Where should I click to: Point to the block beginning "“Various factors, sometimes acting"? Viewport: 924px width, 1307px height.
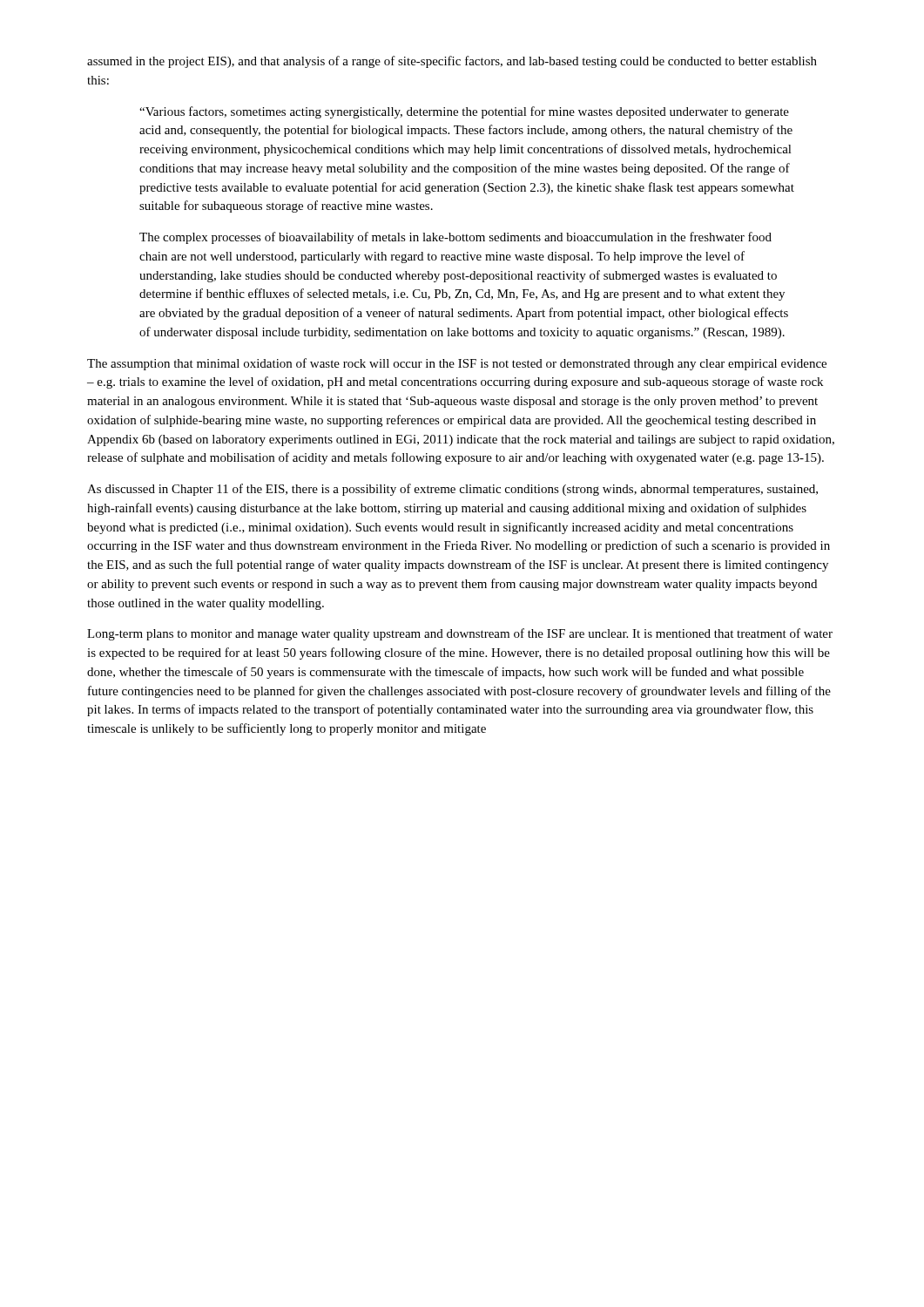click(467, 158)
